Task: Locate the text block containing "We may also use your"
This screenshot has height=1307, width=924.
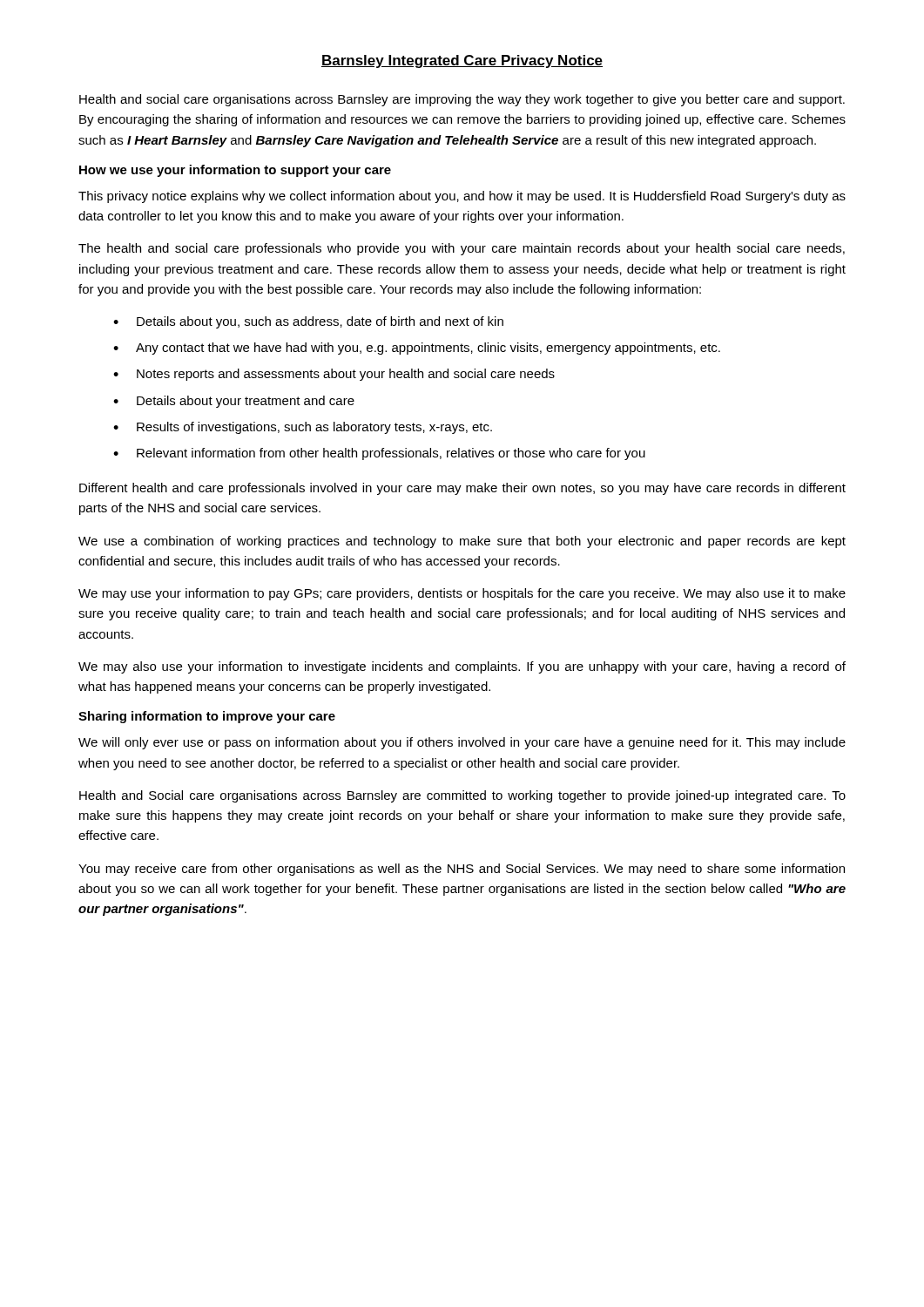Action: pos(462,676)
